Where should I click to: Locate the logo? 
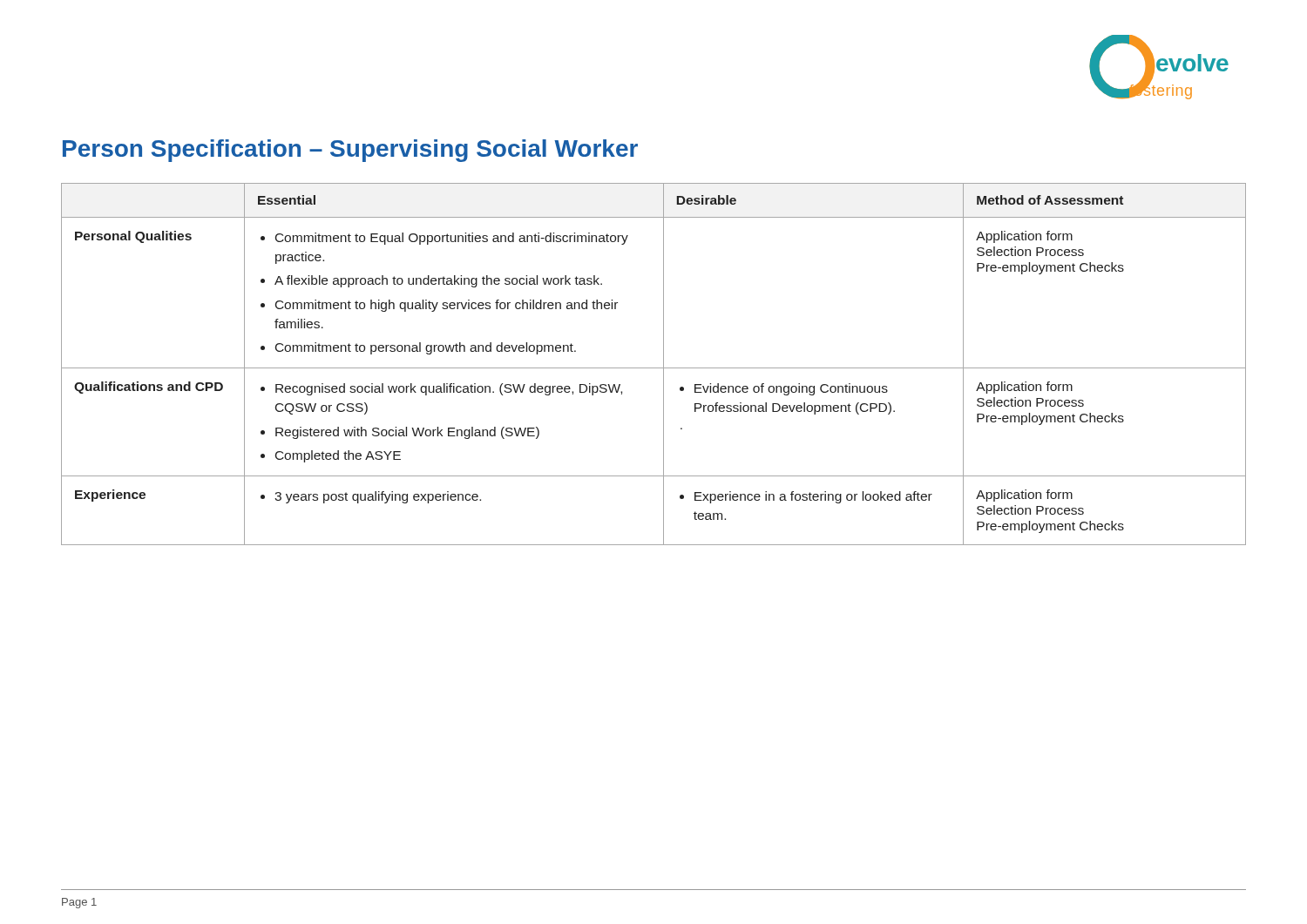[x=1168, y=74]
